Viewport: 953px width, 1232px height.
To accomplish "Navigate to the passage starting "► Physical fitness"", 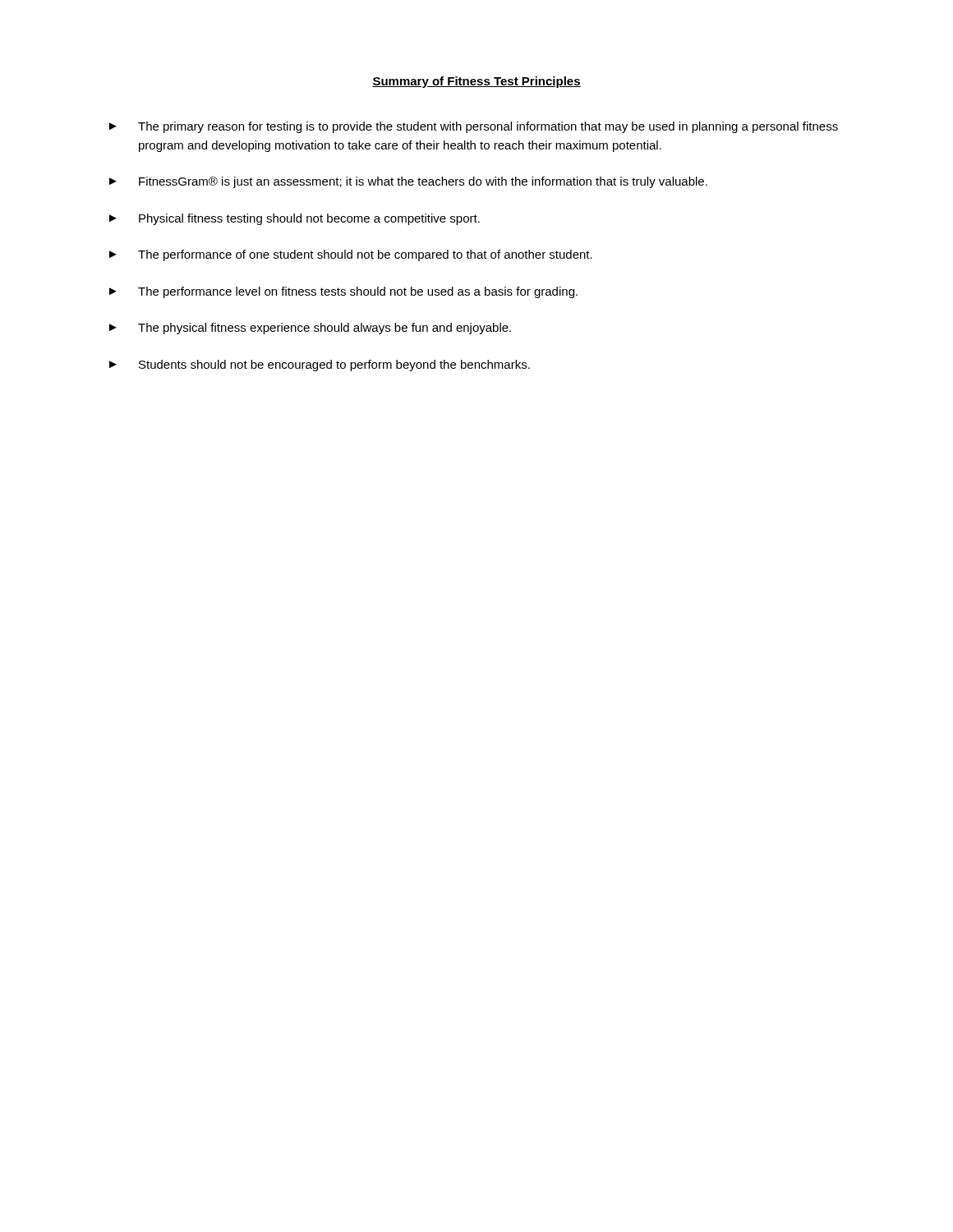I will [x=294, y=218].
